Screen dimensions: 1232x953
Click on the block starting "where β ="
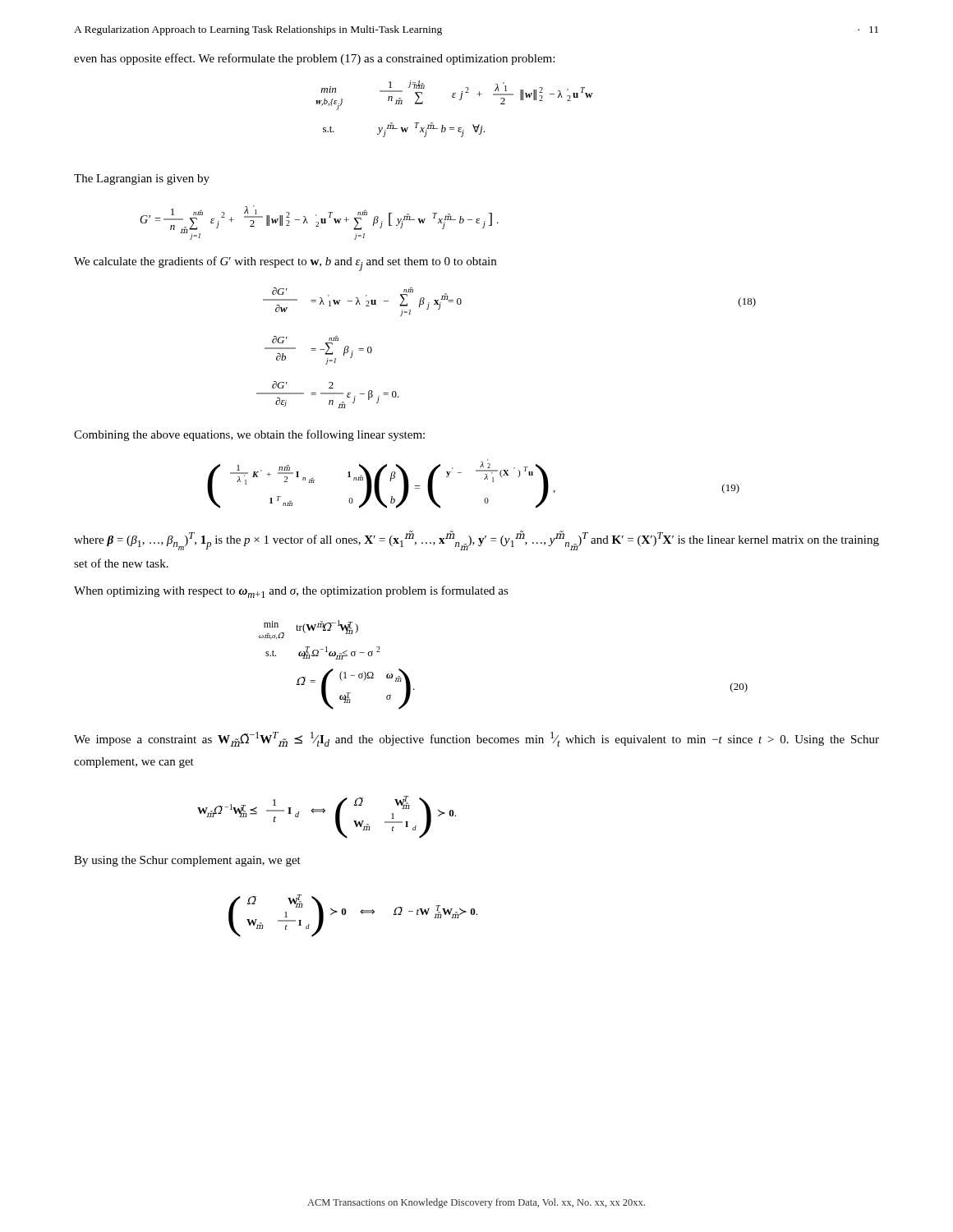(476, 551)
